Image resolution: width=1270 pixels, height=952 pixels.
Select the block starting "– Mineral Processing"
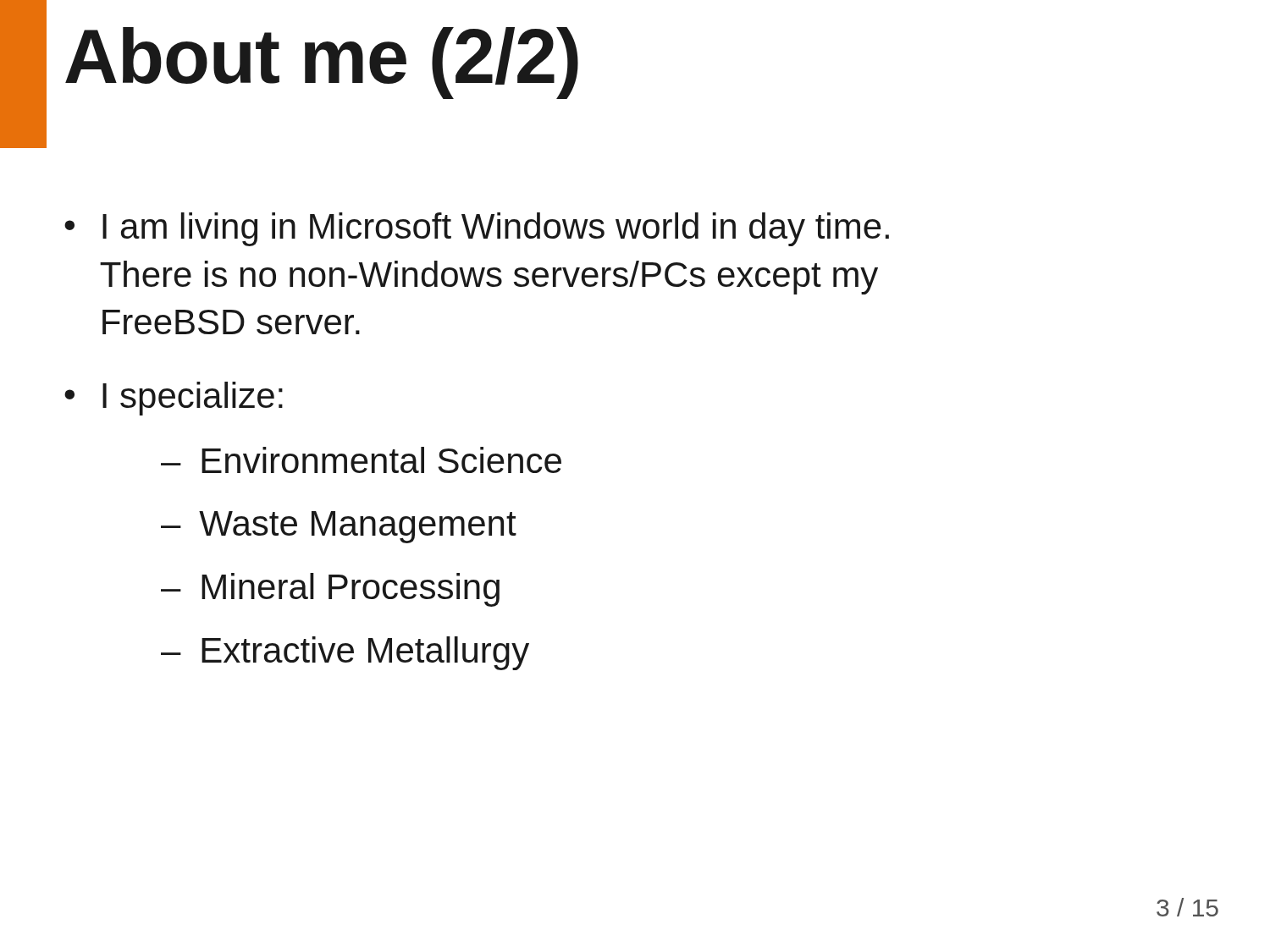click(x=331, y=588)
